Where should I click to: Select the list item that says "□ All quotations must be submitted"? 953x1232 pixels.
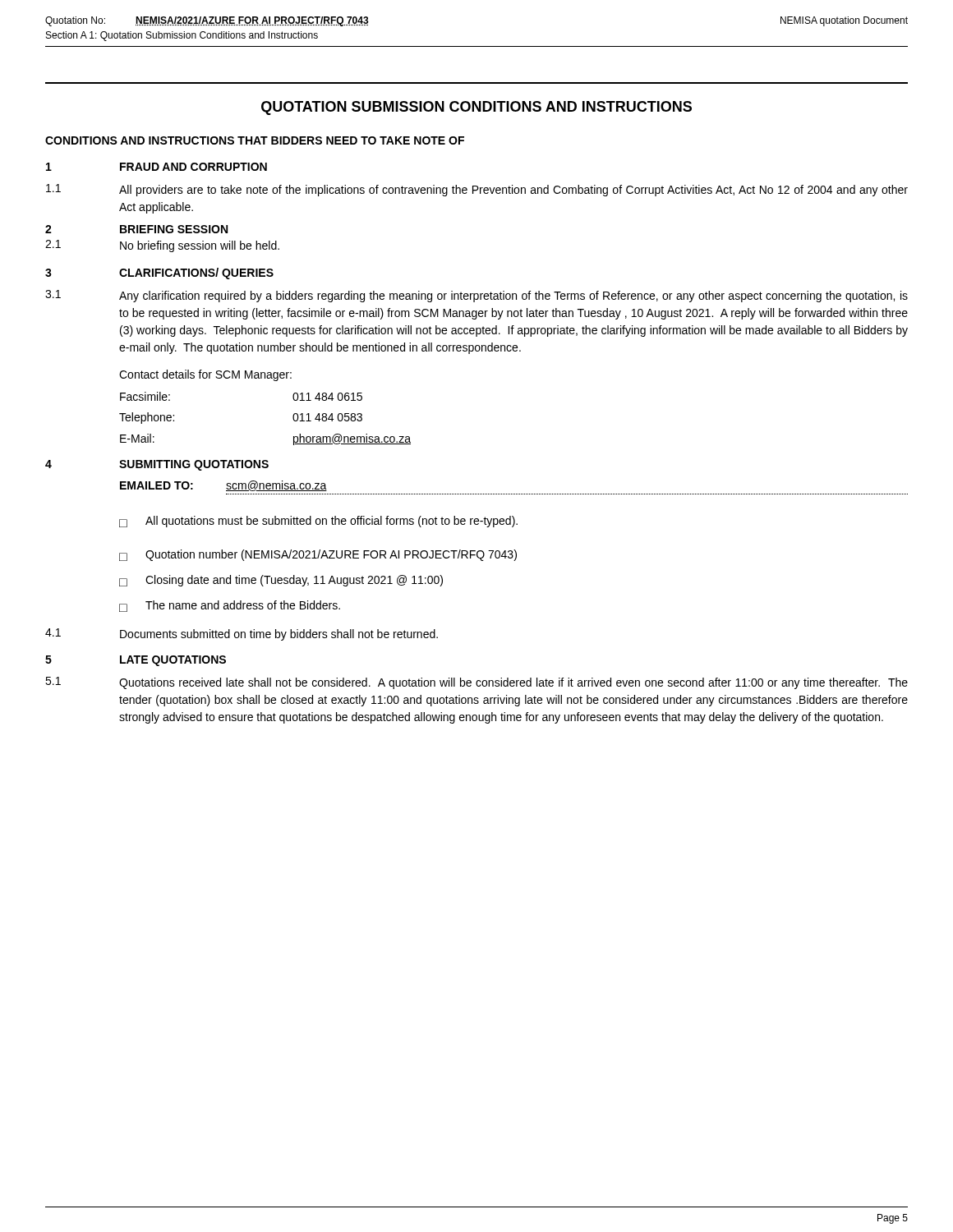[319, 523]
